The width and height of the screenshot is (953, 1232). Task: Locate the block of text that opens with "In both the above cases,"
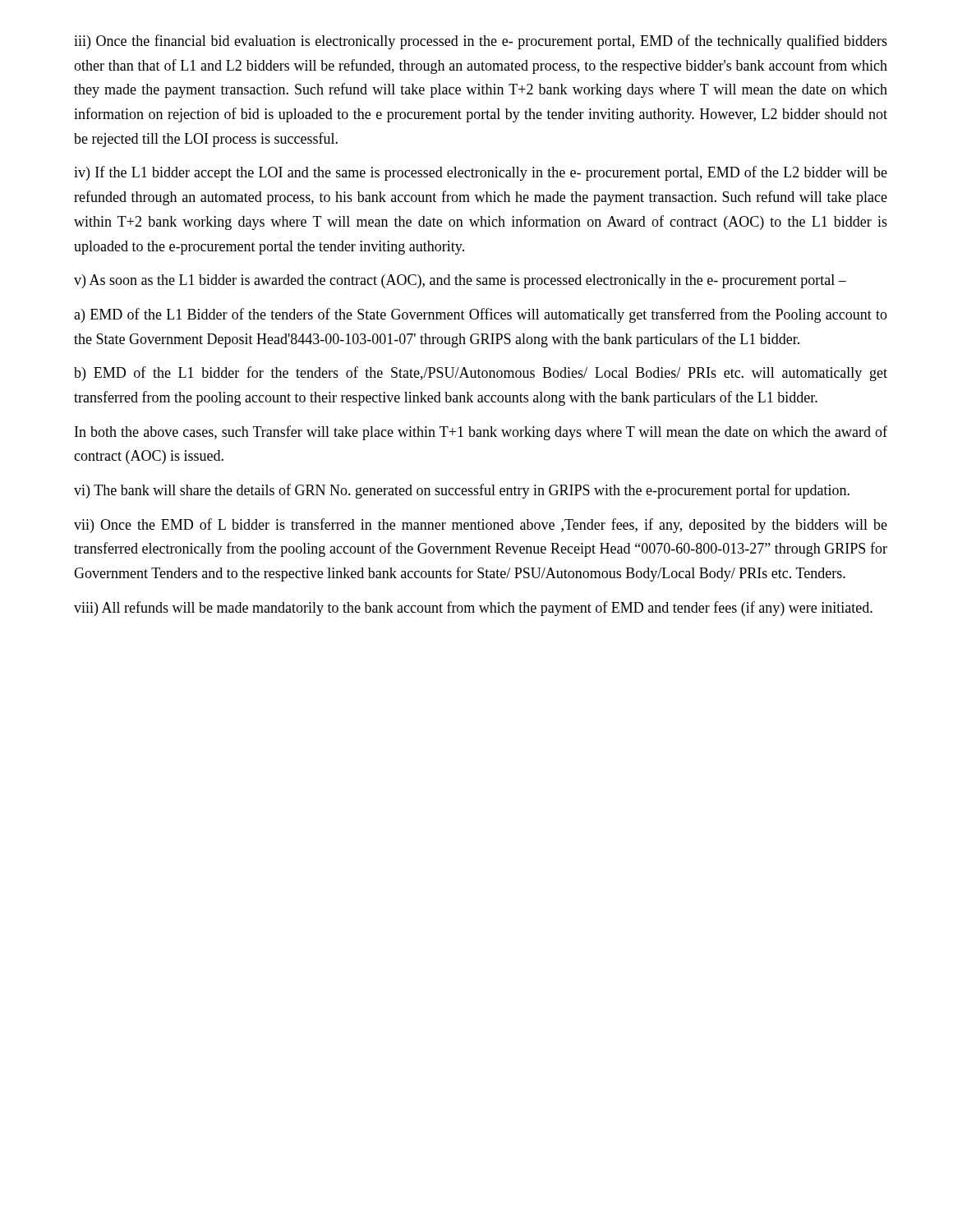pyautogui.click(x=481, y=444)
